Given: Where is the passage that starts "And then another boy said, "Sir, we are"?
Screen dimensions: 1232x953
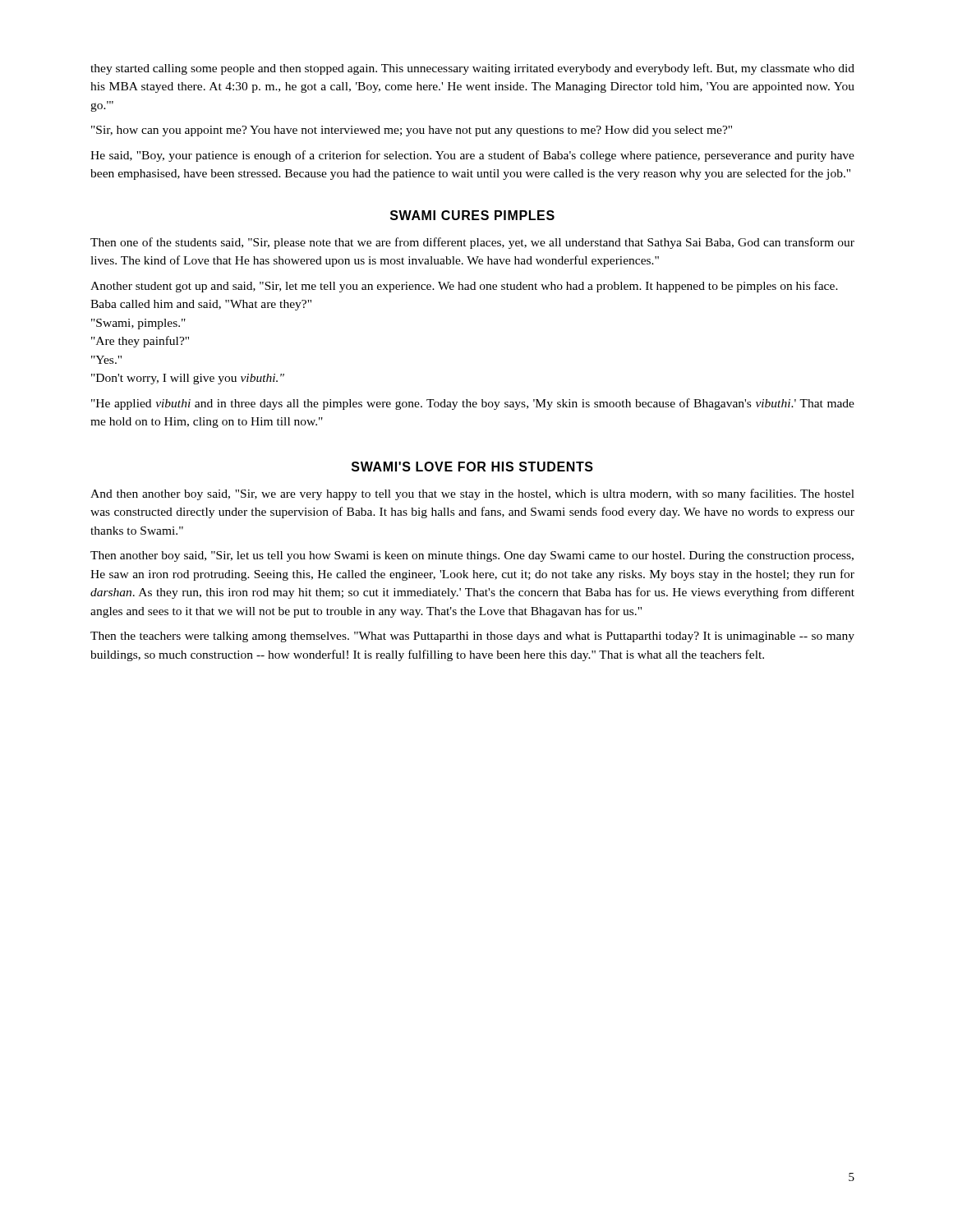Looking at the screenshot, I should [472, 574].
